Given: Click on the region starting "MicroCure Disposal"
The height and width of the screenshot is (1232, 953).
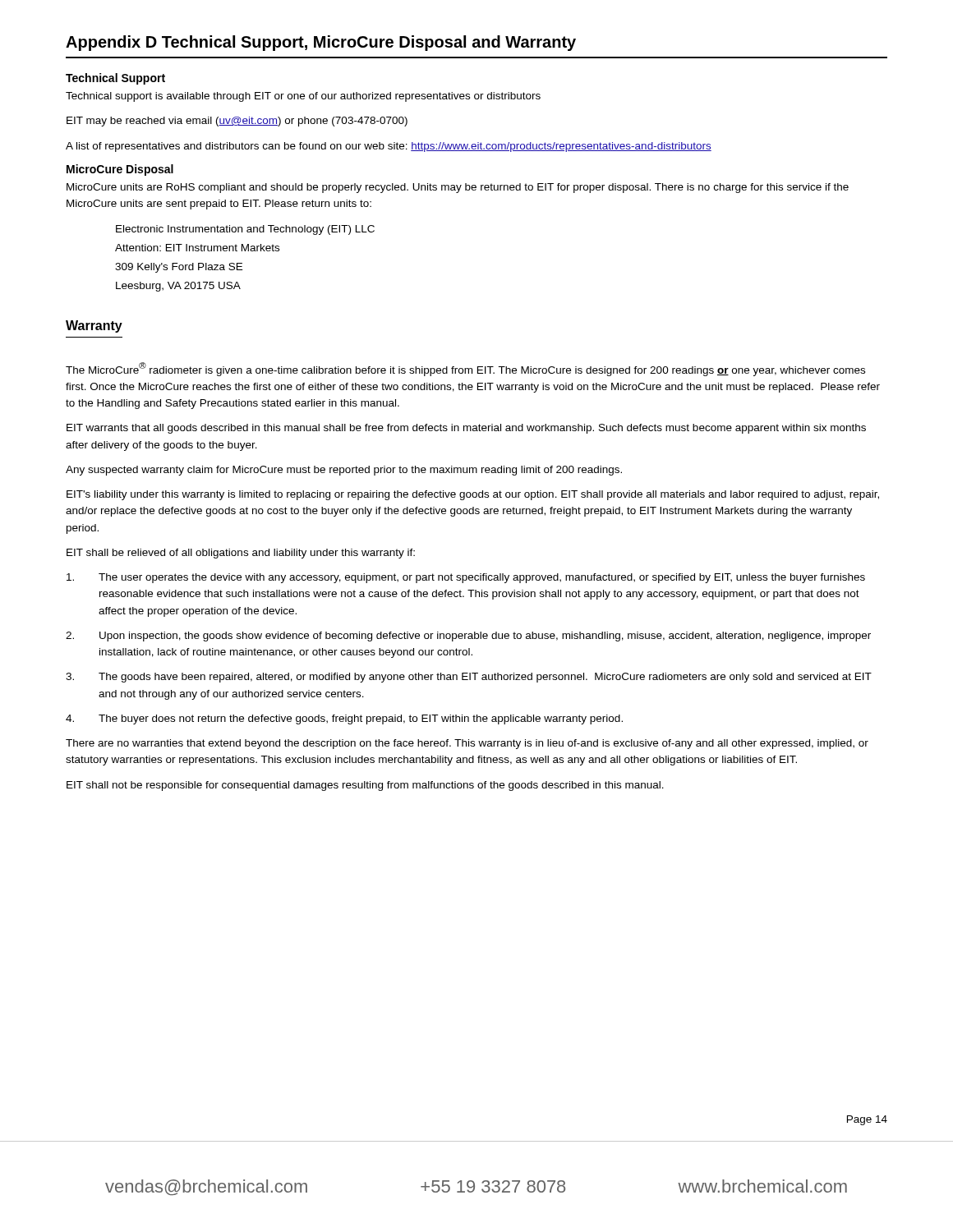Looking at the screenshot, I should click(x=120, y=169).
